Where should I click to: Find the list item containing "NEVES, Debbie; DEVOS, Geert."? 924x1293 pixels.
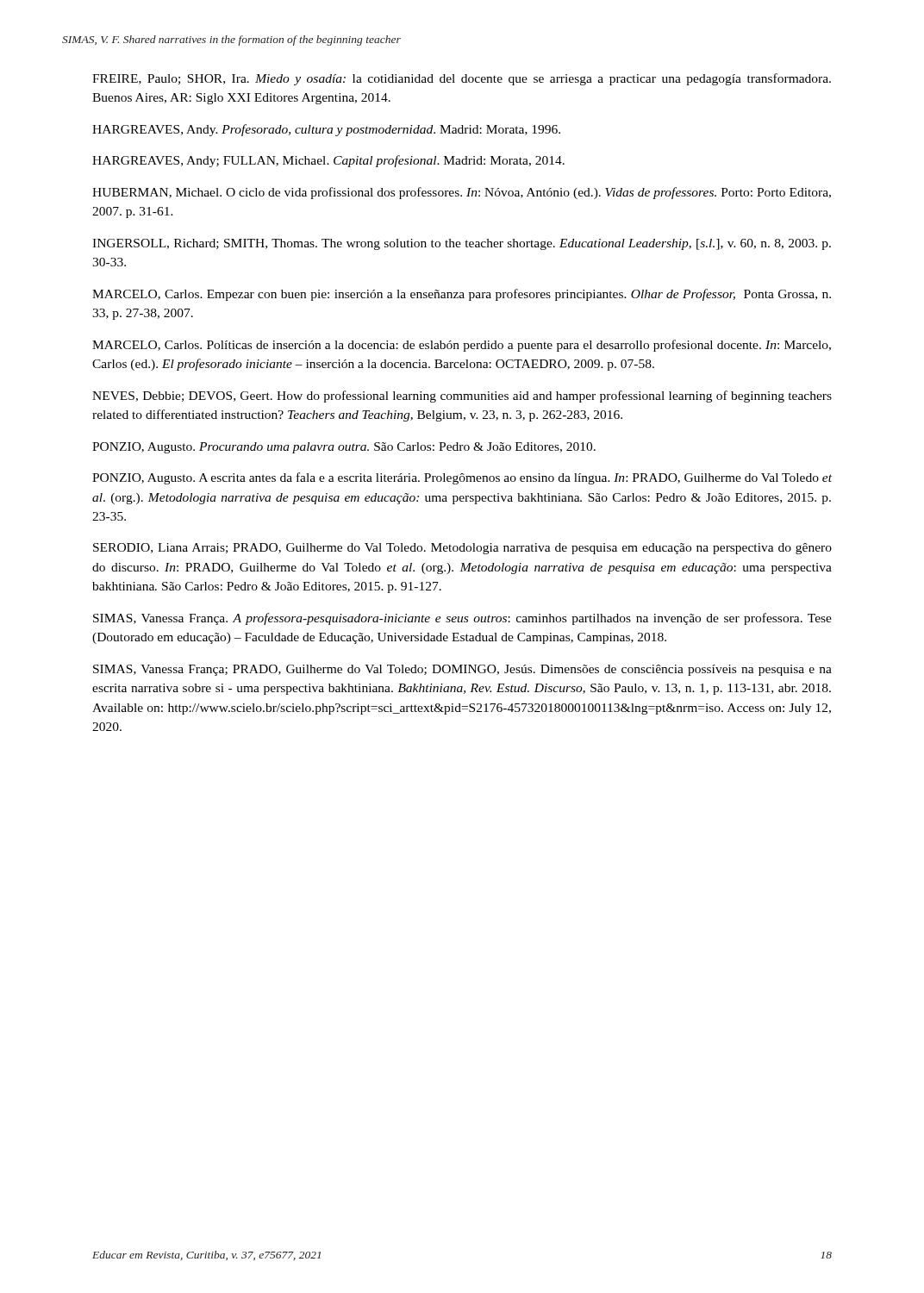click(462, 405)
